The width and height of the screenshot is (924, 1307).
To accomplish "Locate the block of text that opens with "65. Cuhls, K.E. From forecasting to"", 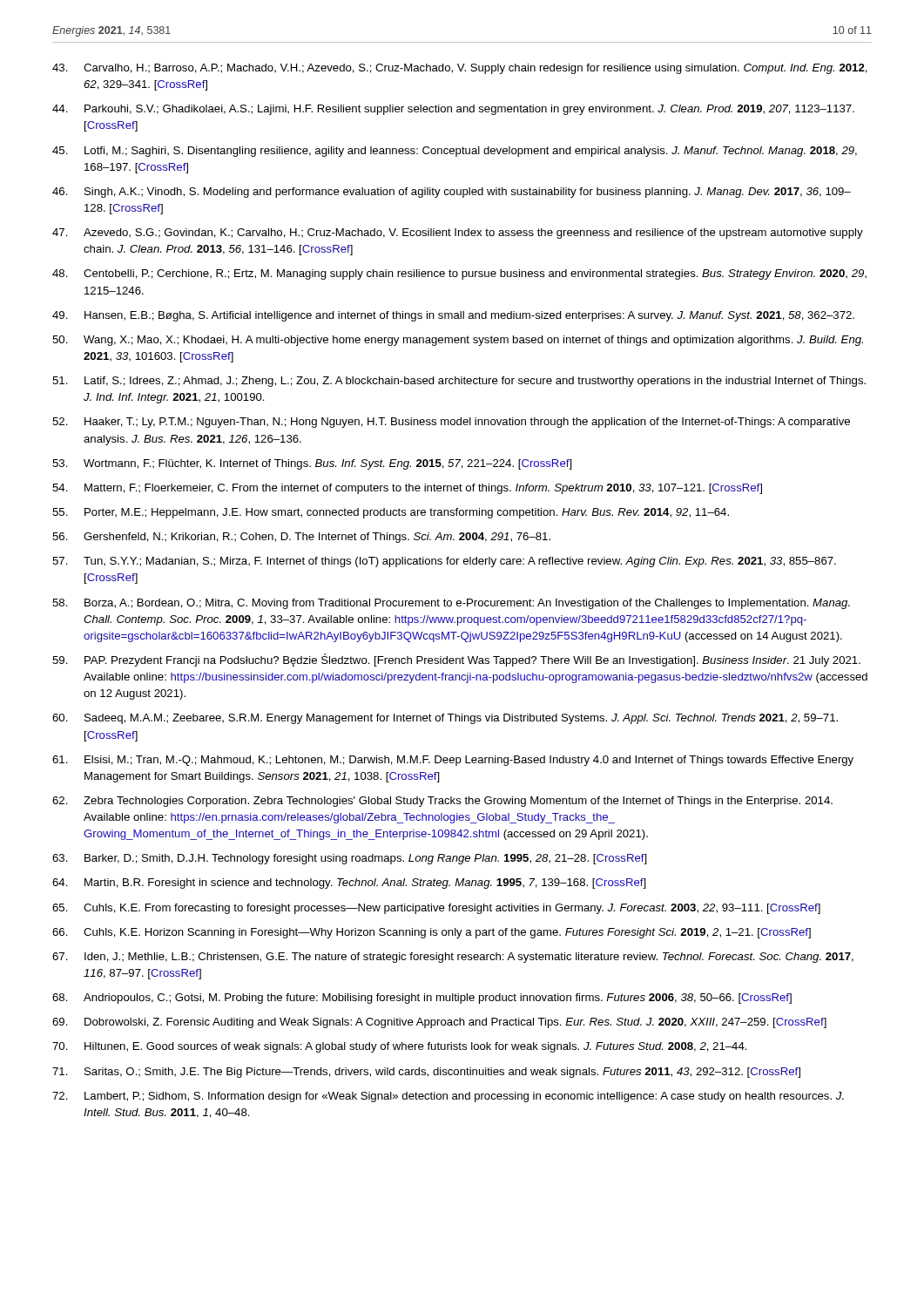I will click(x=462, y=907).
